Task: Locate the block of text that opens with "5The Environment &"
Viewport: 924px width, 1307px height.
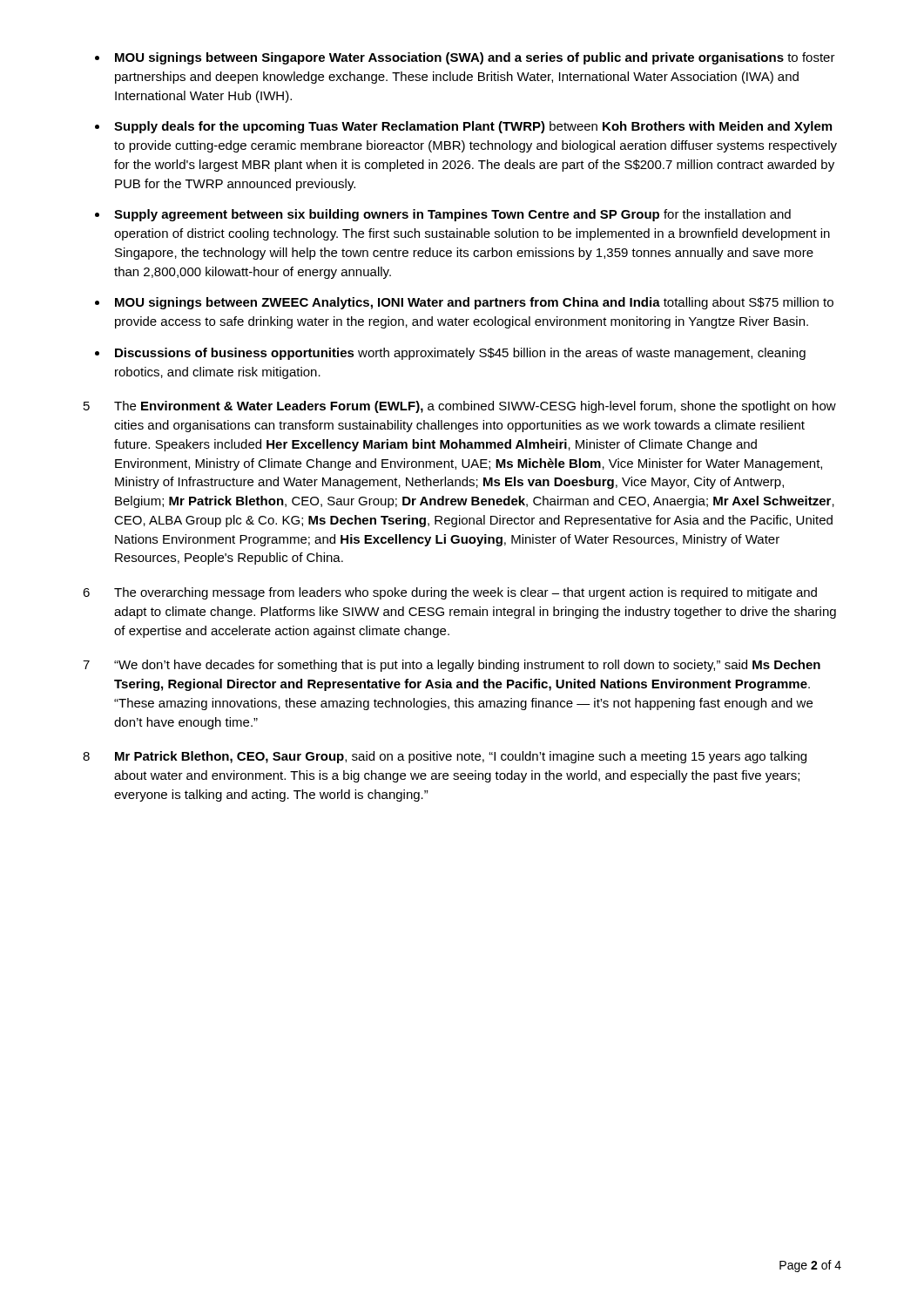Action: (x=460, y=482)
